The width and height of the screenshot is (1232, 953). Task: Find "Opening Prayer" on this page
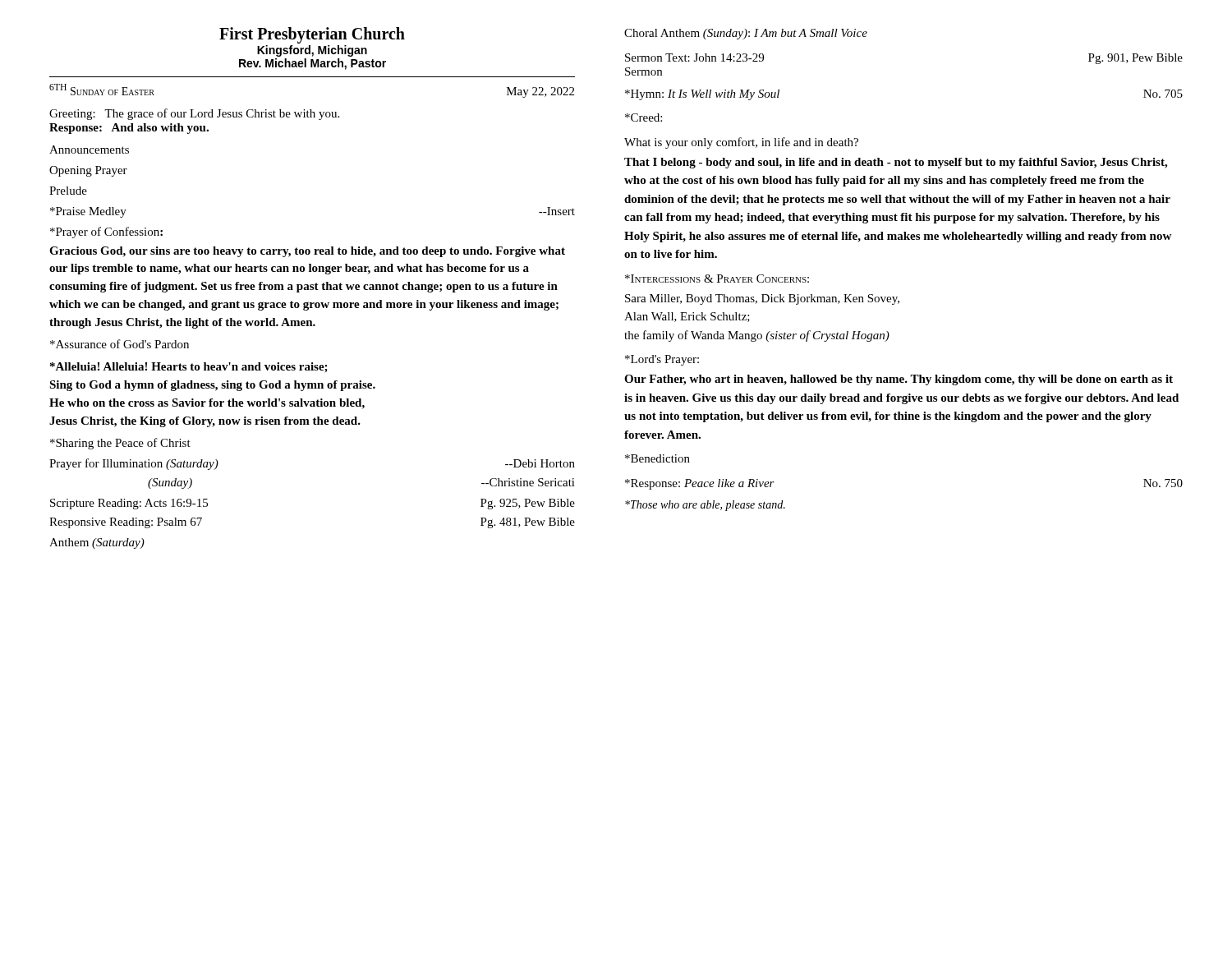pyautogui.click(x=88, y=170)
